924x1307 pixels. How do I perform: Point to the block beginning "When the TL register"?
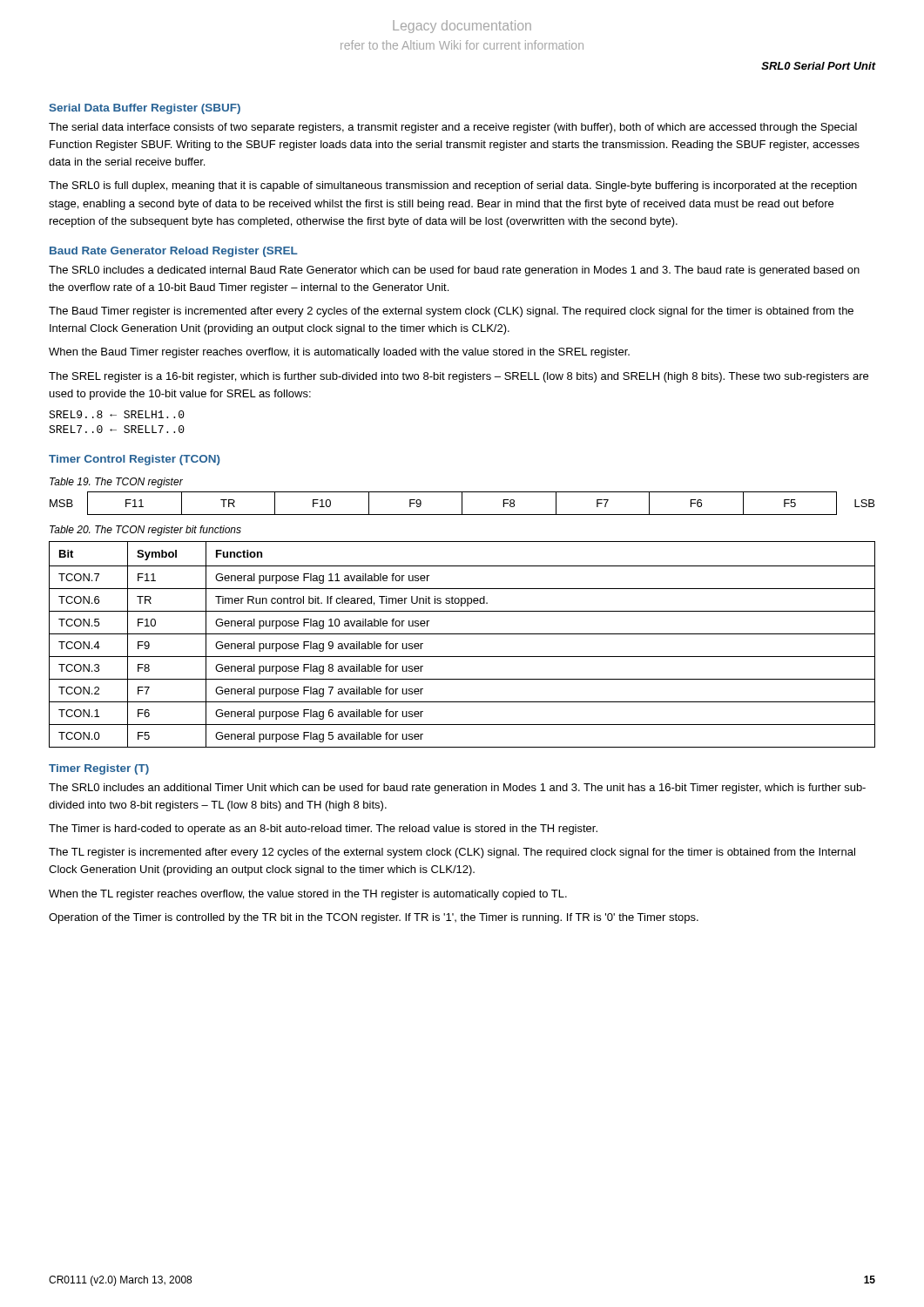pyautogui.click(x=308, y=893)
